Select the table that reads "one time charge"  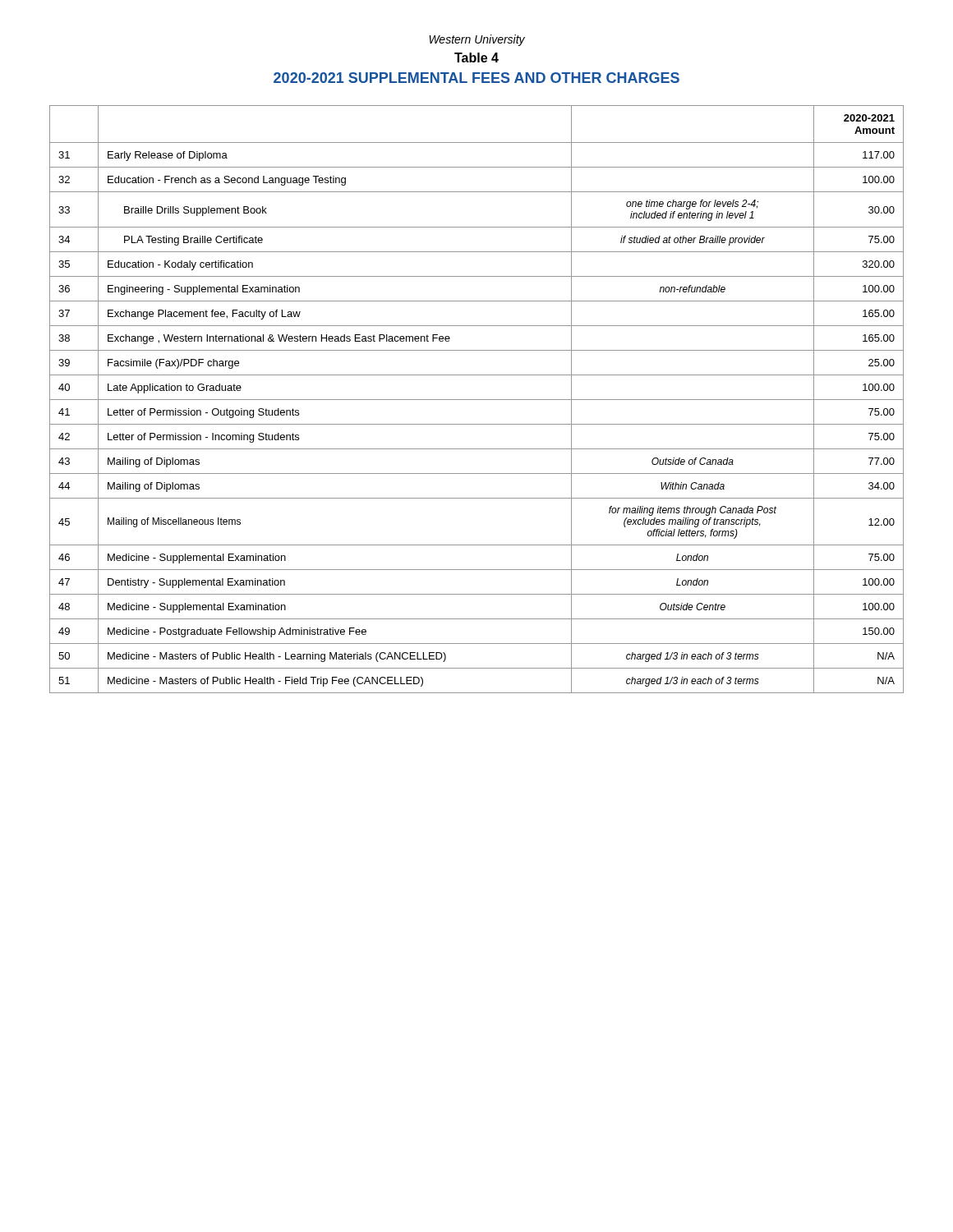[476, 399]
